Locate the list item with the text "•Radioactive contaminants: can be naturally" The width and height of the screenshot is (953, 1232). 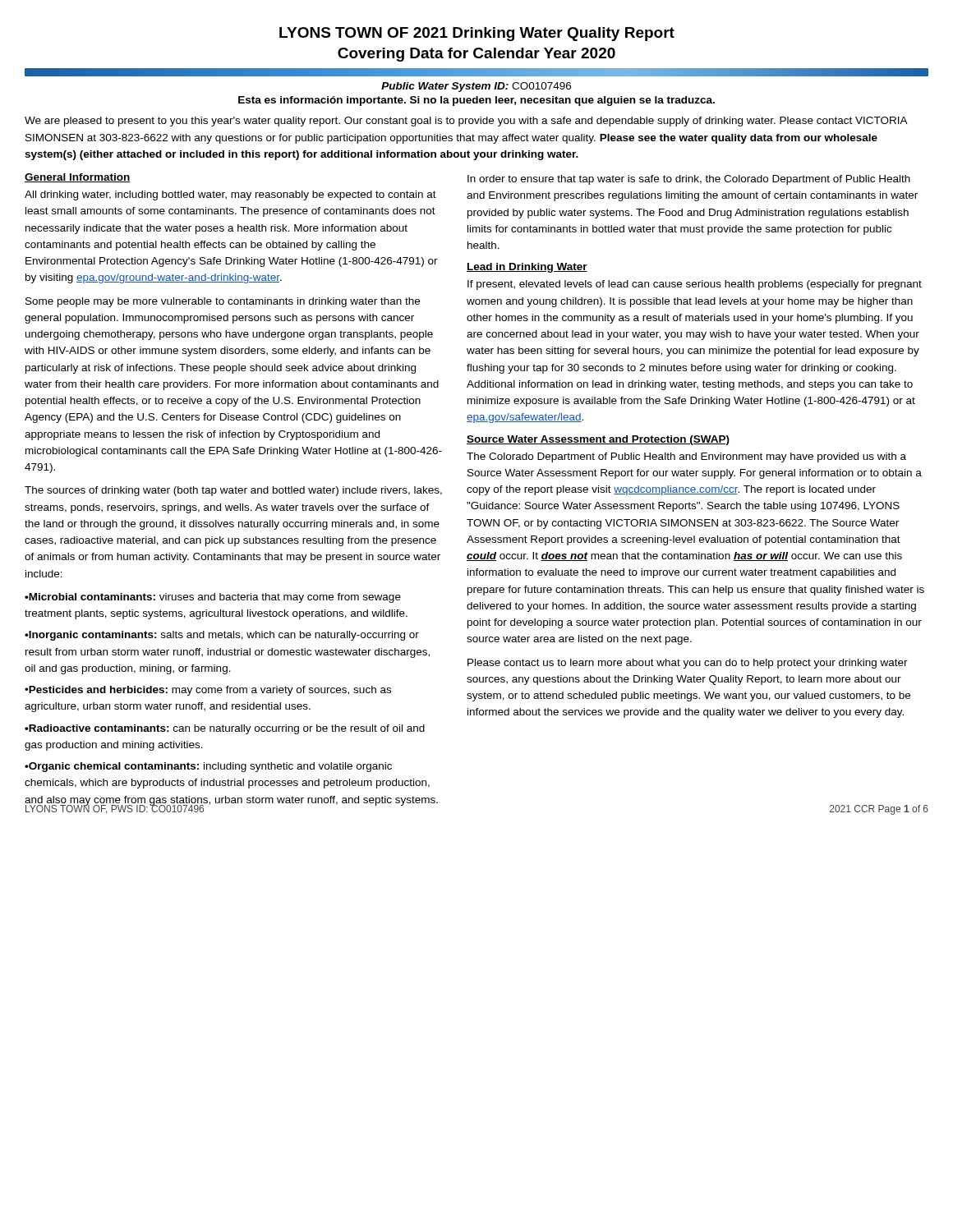pyautogui.click(x=225, y=736)
